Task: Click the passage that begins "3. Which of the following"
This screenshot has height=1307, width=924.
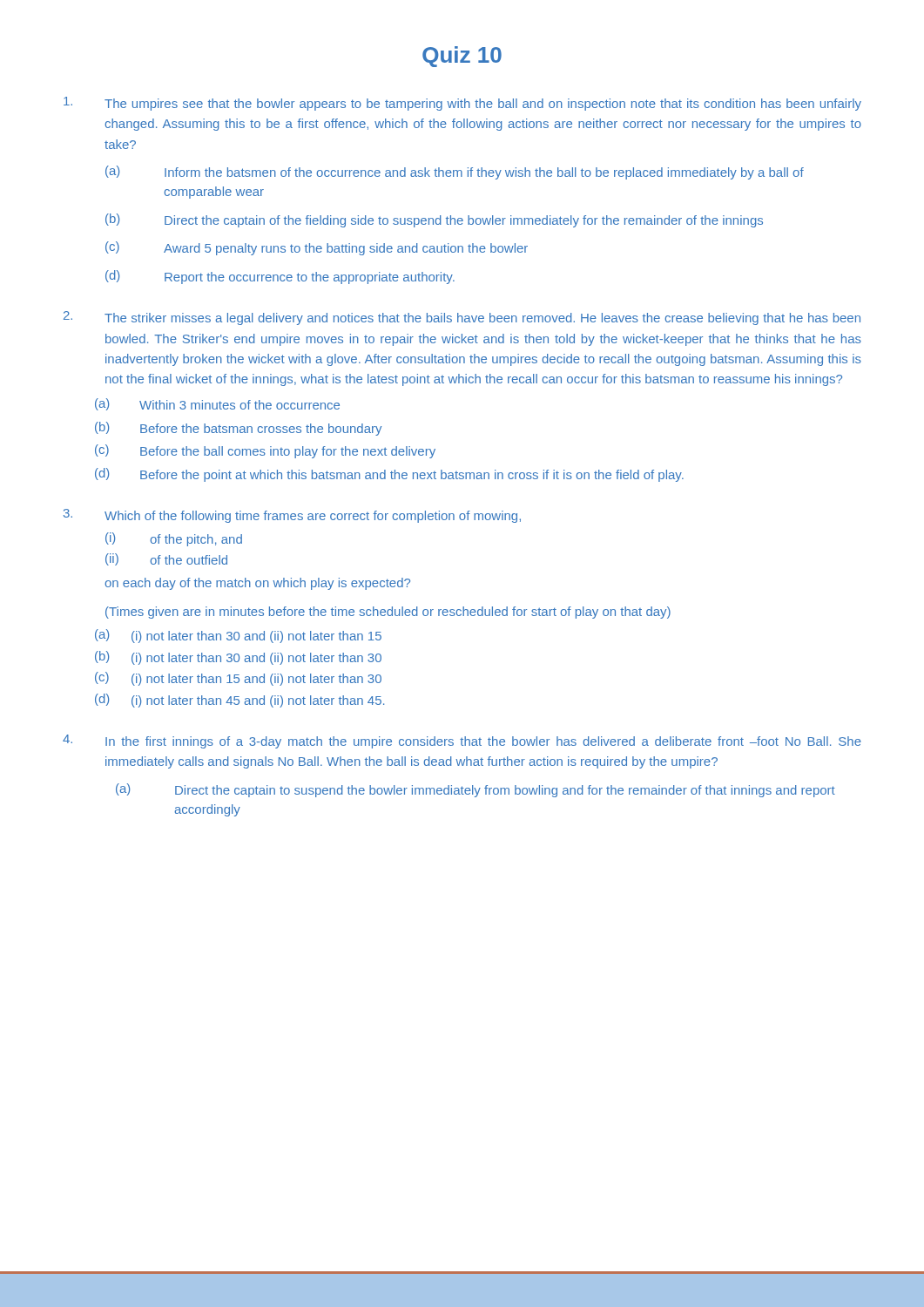Action: (462, 608)
